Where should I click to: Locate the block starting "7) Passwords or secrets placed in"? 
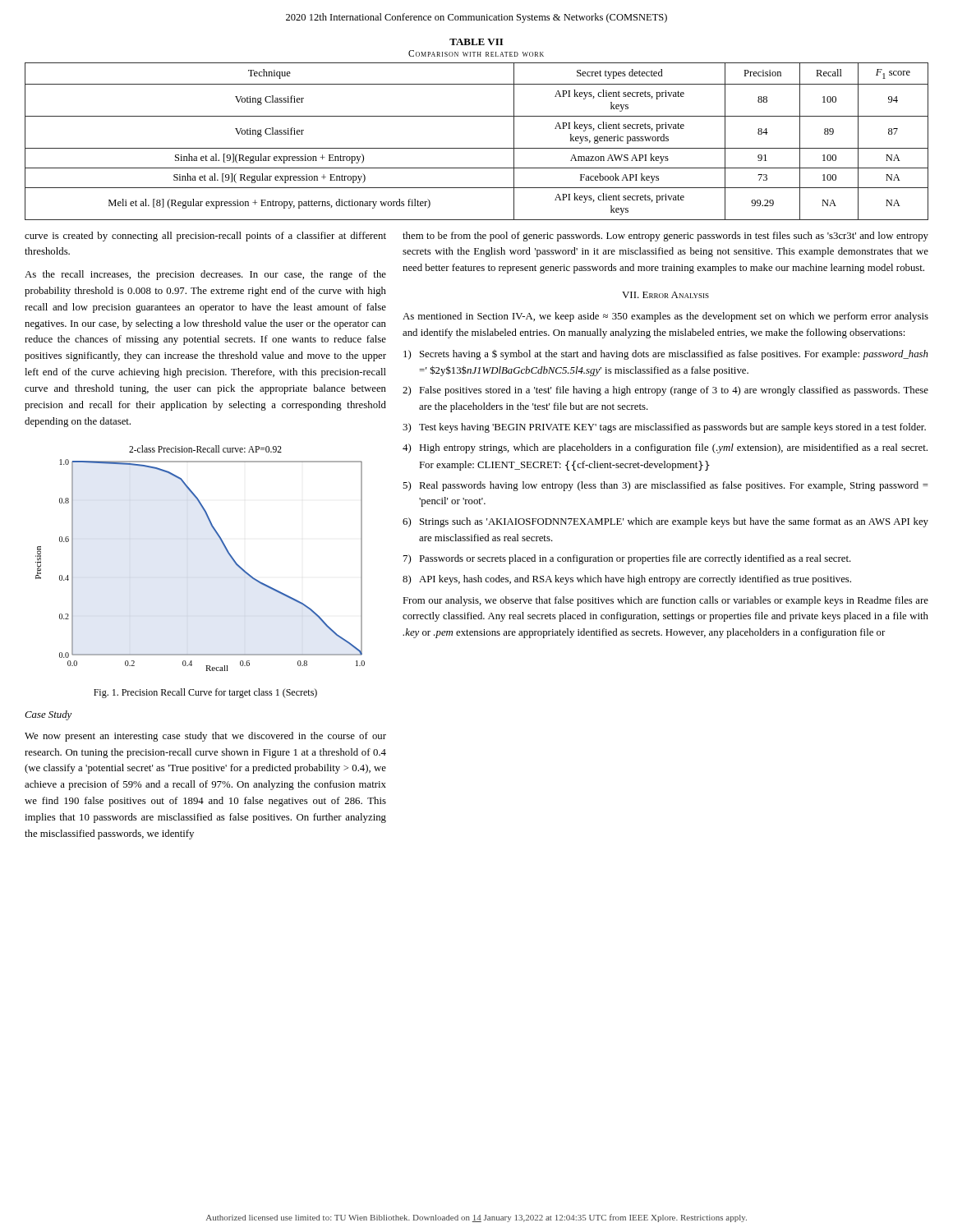point(665,559)
